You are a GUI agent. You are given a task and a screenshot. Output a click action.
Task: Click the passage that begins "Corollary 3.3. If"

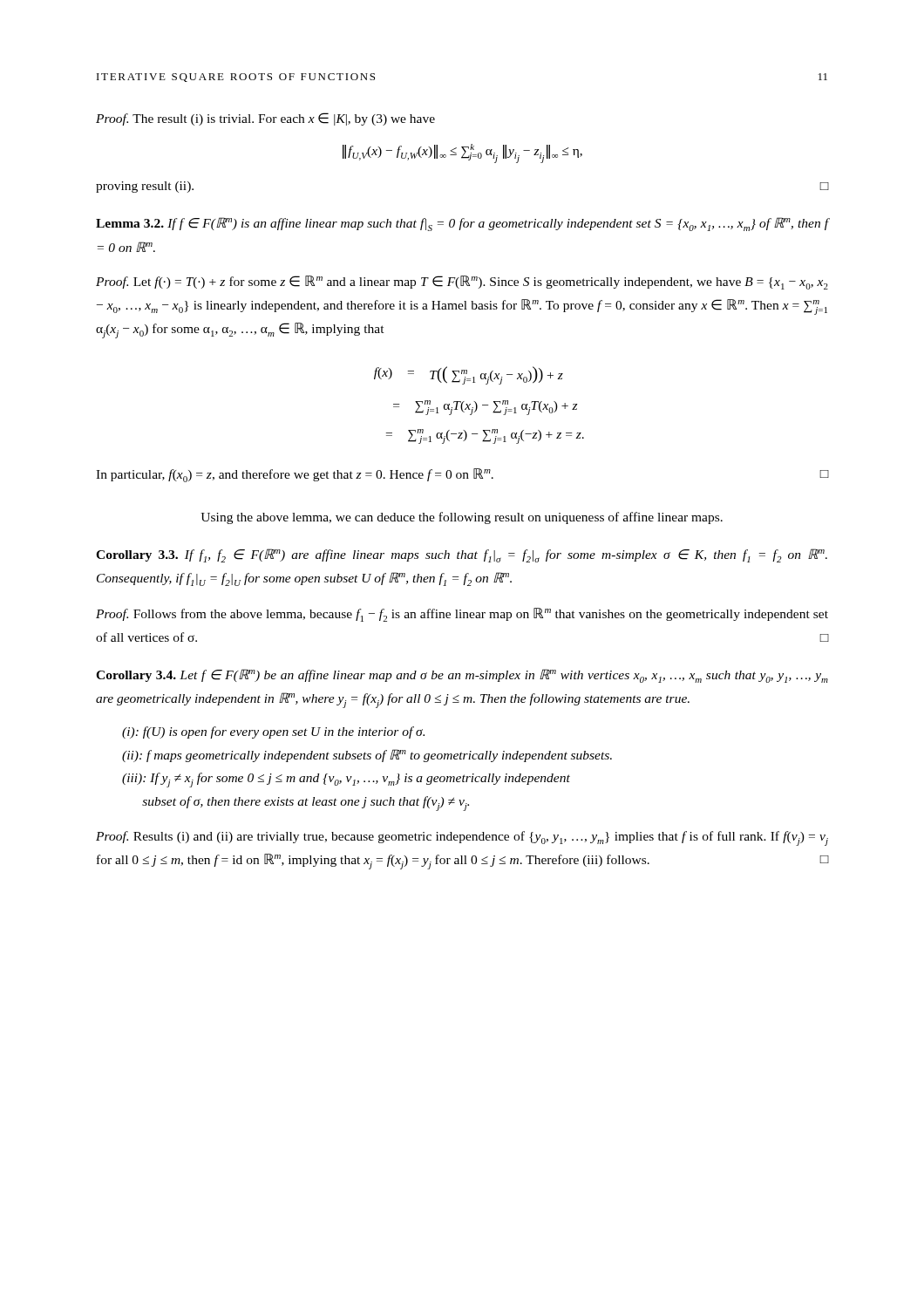pos(462,566)
